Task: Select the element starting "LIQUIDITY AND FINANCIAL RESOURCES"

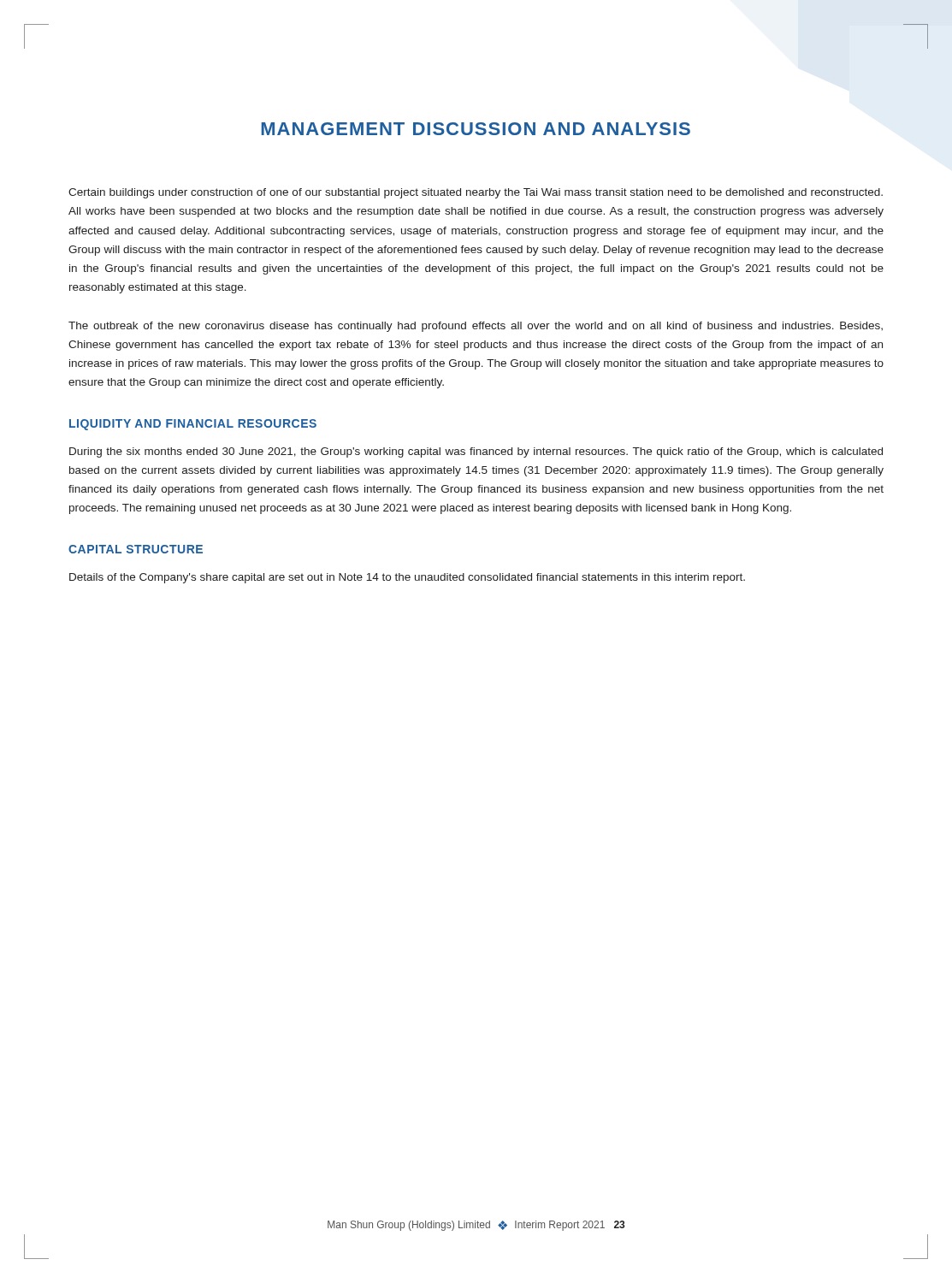Action: (x=193, y=423)
